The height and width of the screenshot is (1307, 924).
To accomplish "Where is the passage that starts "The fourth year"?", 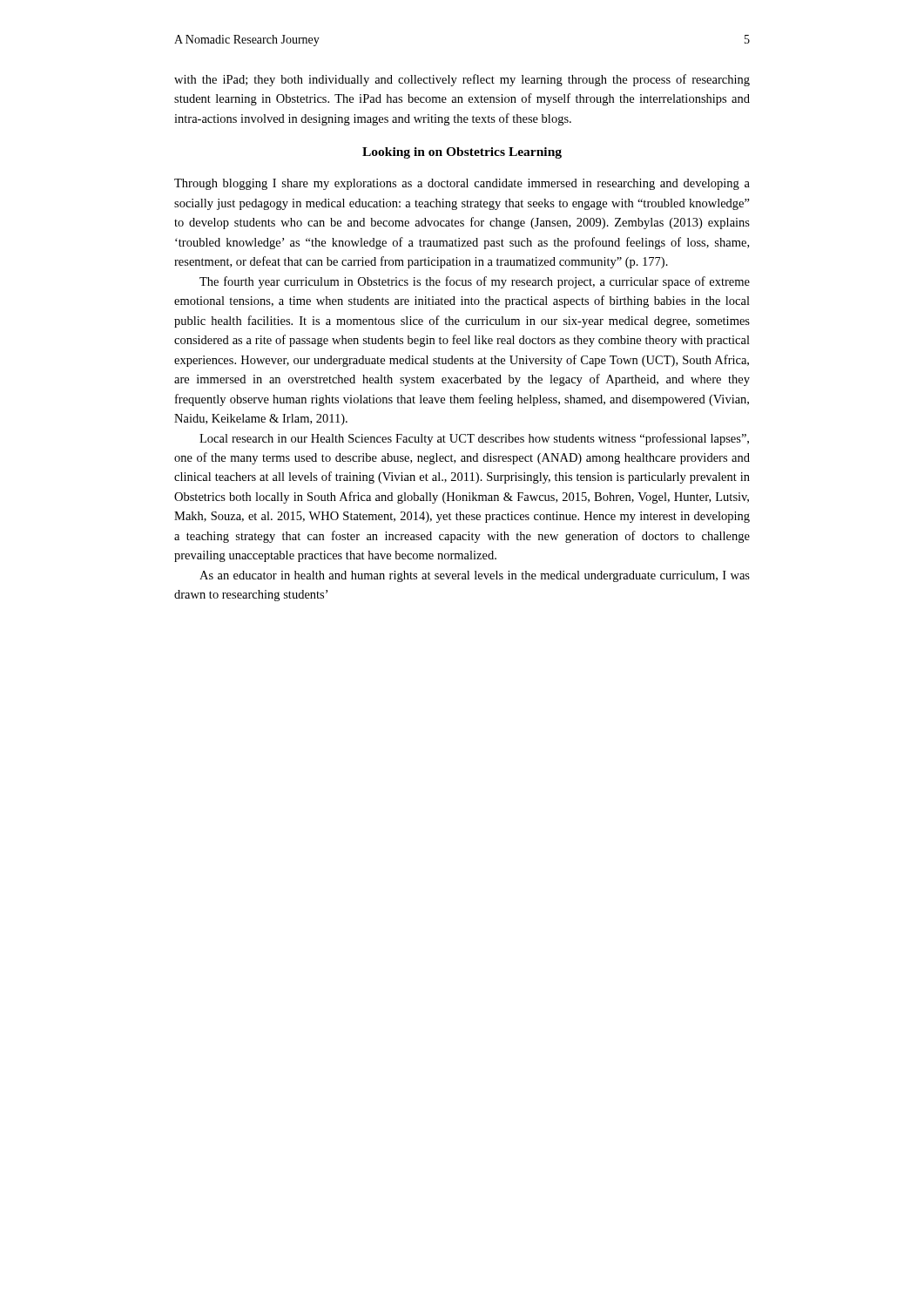I will (x=462, y=350).
